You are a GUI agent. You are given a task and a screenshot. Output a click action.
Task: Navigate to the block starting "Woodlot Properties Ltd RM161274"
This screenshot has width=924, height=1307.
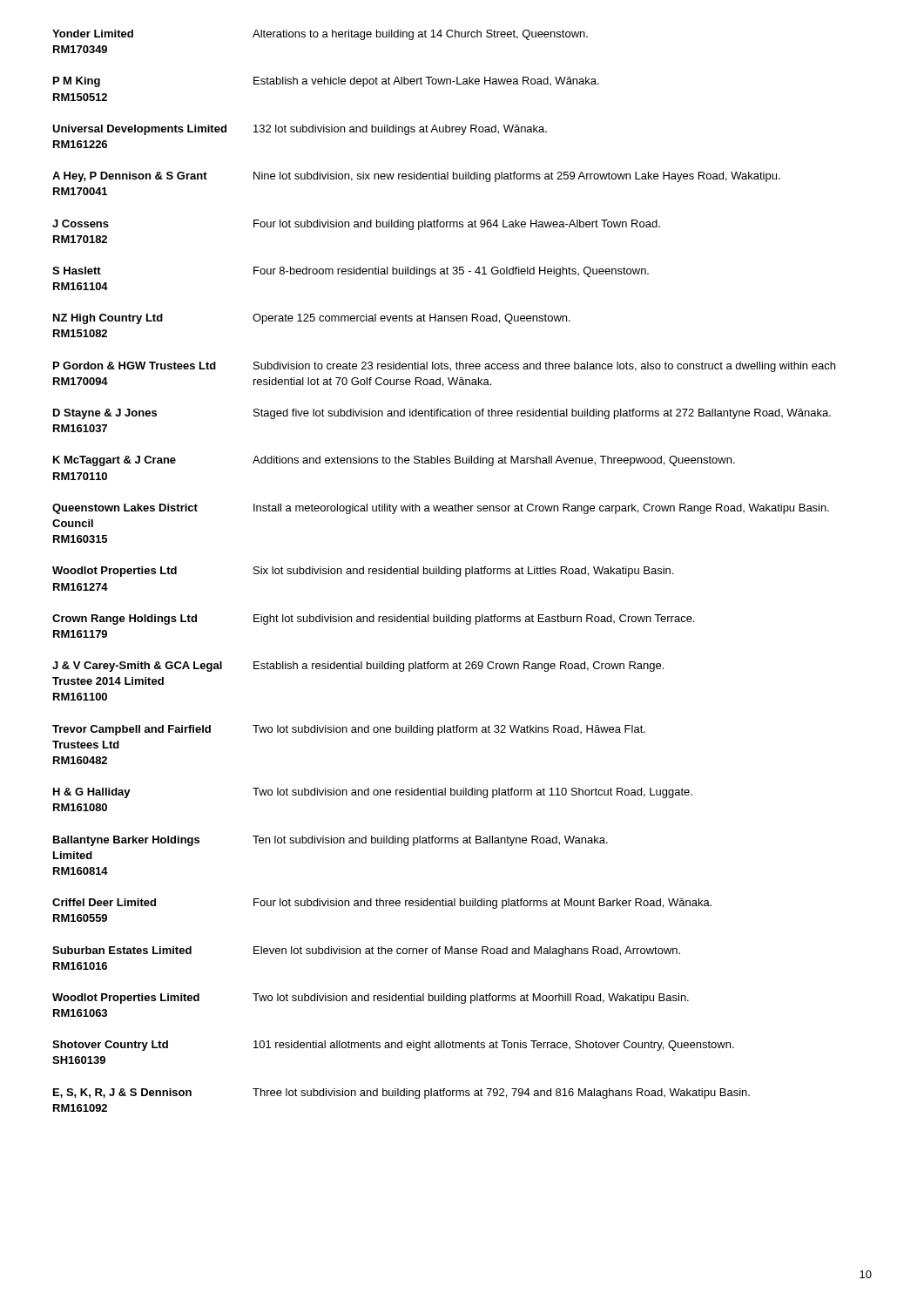point(462,579)
